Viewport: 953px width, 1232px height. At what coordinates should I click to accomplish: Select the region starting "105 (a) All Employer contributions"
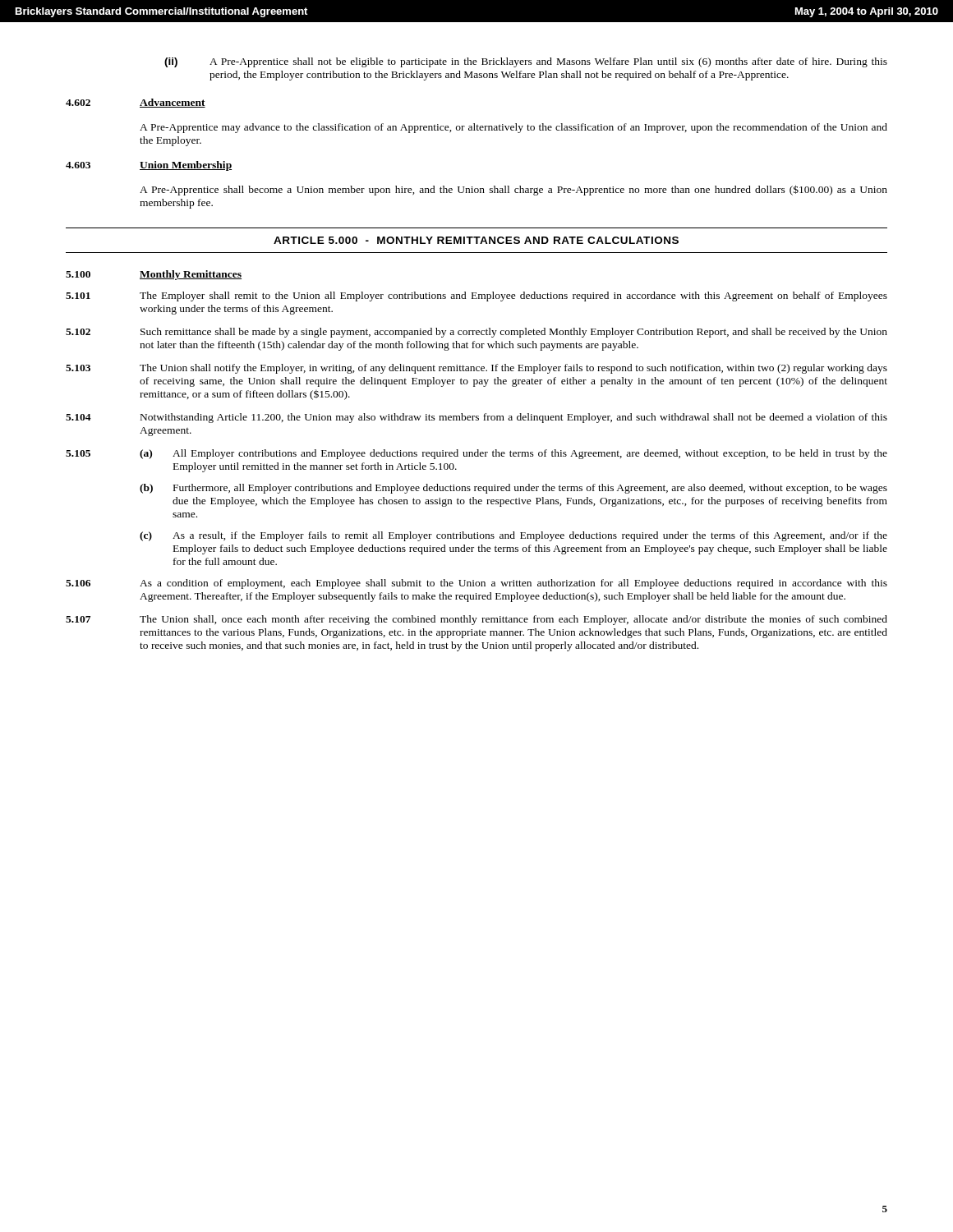(x=476, y=508)
